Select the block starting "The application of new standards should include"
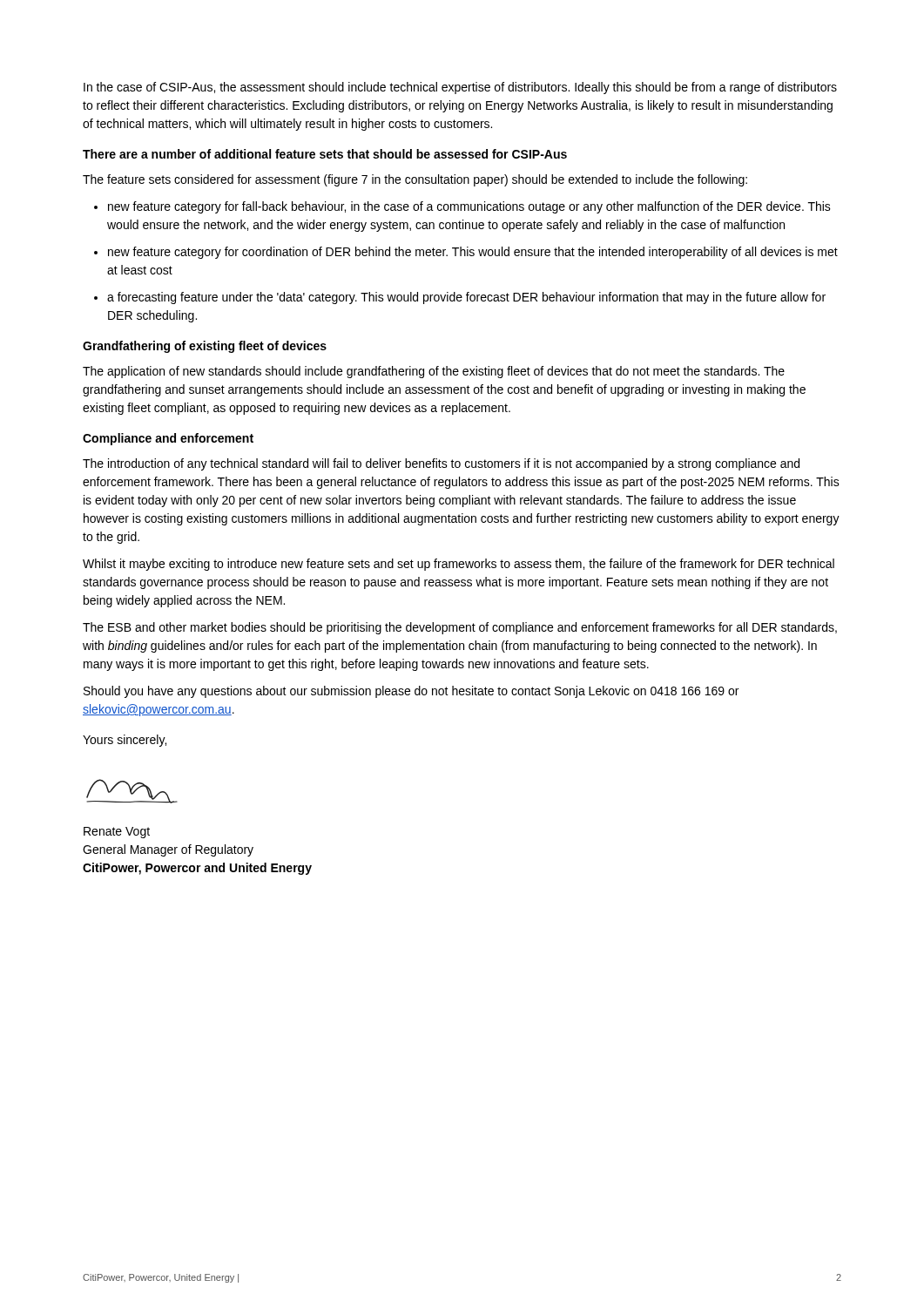Screen dimensions: 1307x924 (x=462, y=390)
